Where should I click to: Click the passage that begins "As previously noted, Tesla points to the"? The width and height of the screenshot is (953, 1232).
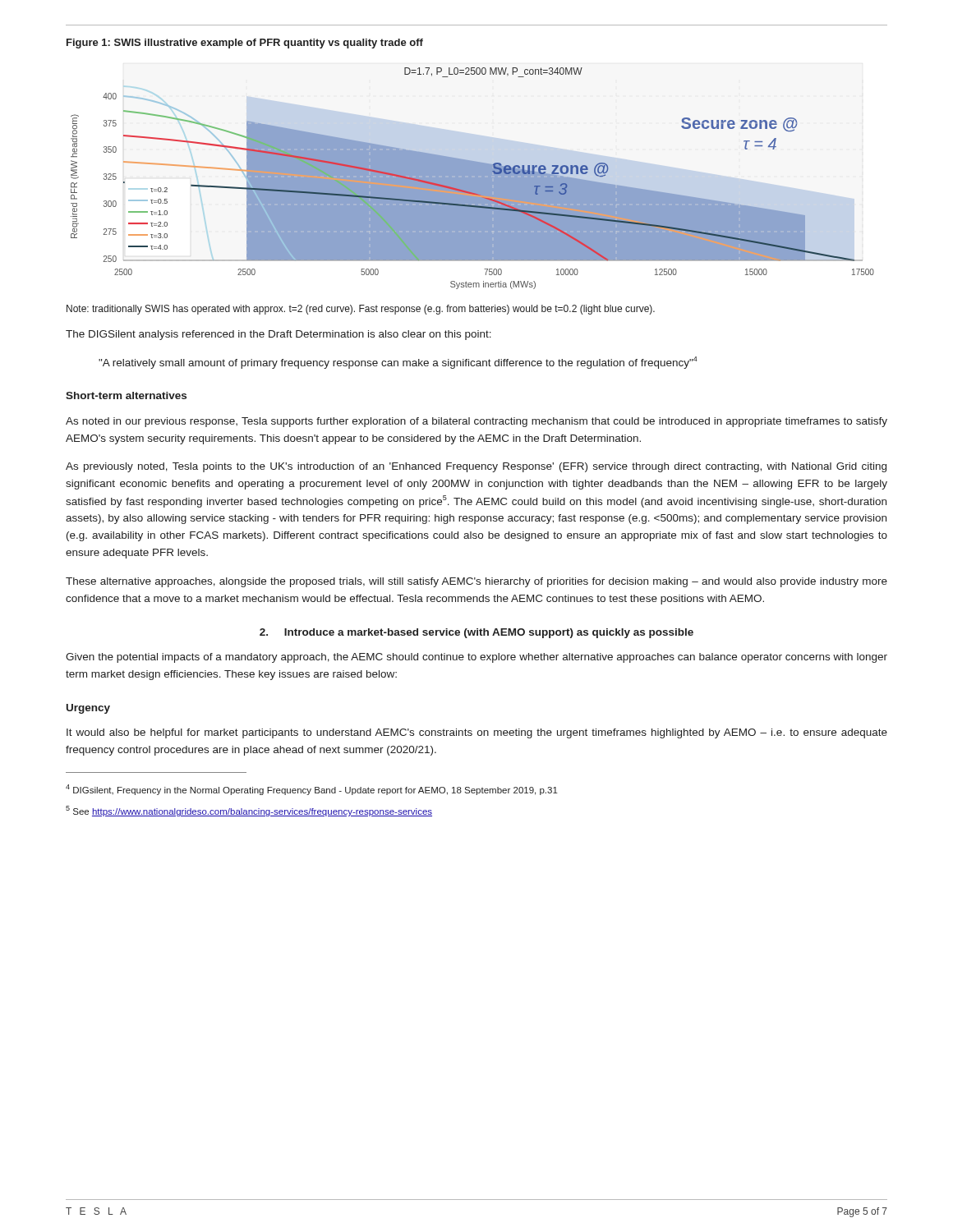click(476, 510)
